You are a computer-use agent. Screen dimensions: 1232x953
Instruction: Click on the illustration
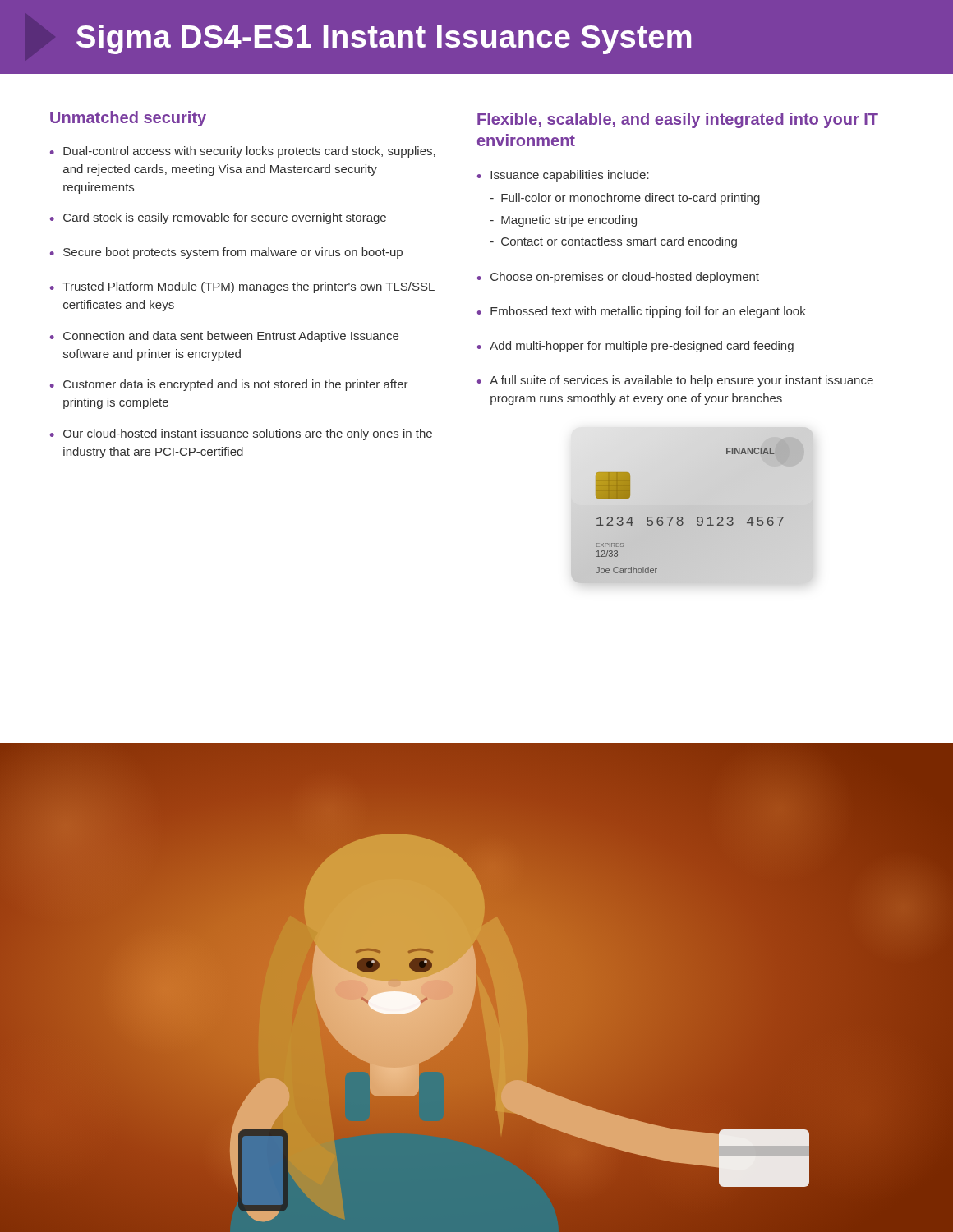point(692,505)
